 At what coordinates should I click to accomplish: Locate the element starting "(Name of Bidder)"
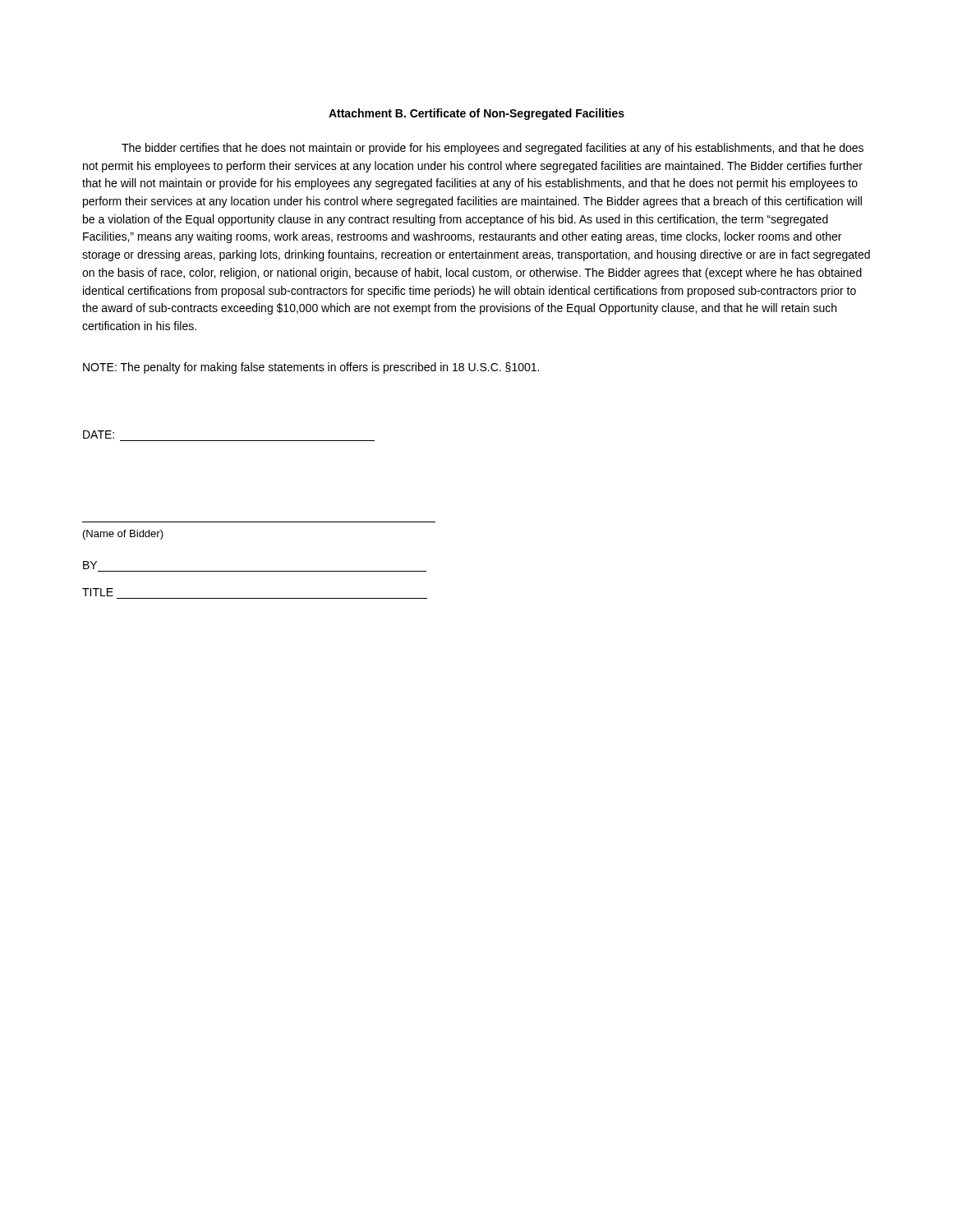click(123, 534)
